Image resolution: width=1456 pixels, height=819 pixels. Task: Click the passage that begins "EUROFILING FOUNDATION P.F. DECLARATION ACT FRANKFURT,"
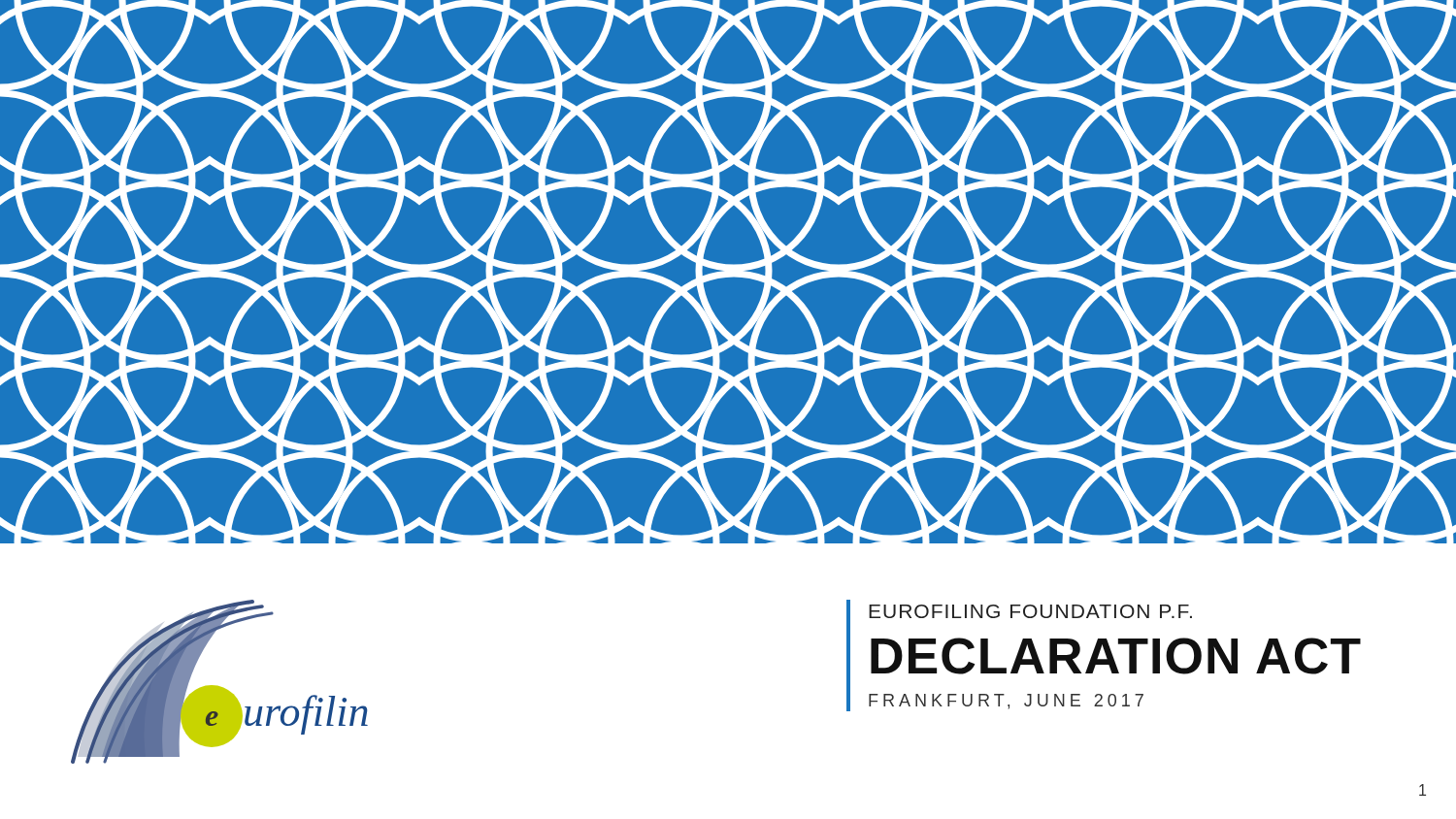1149,655
